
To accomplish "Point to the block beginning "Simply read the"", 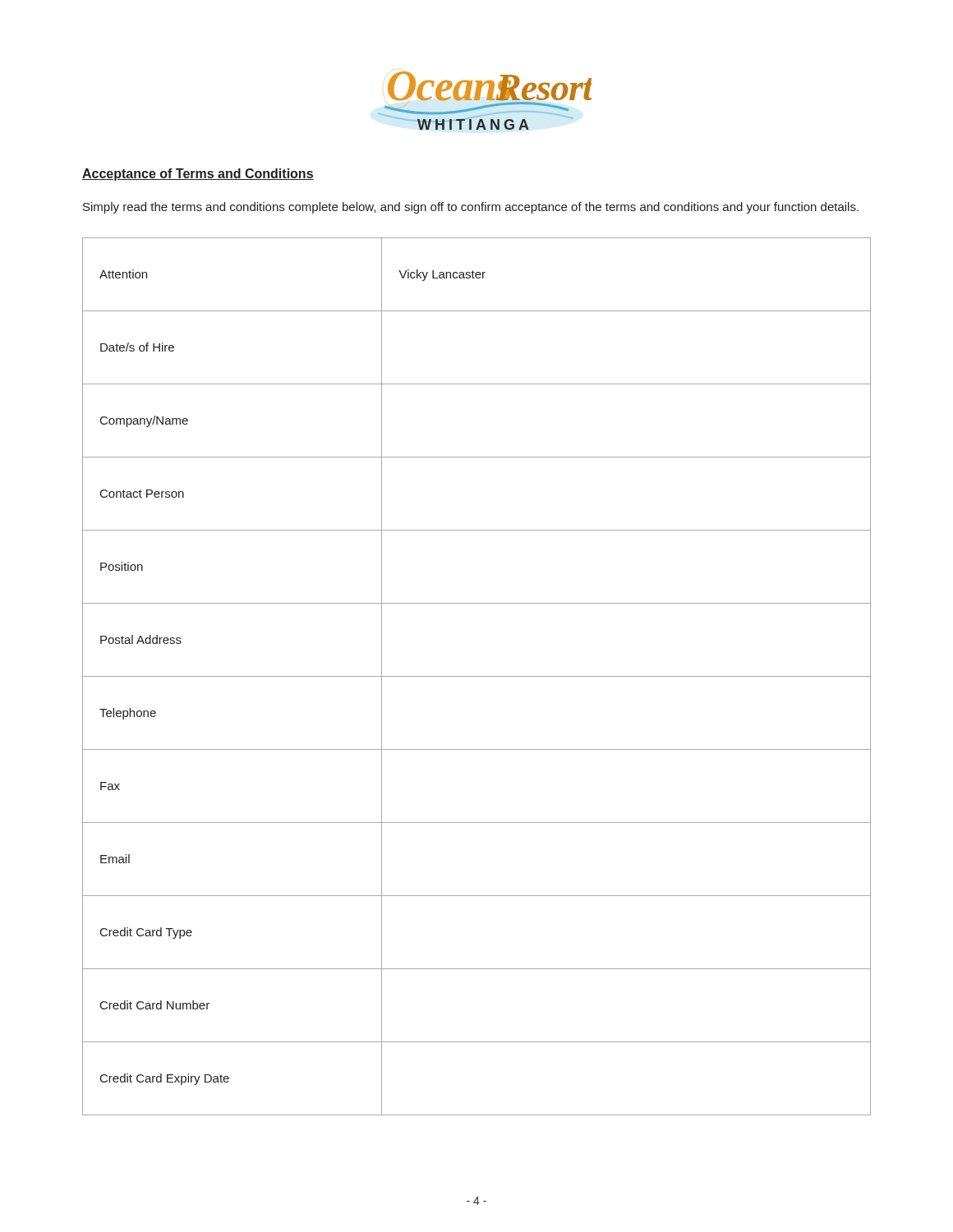I will tap(471, 207).
